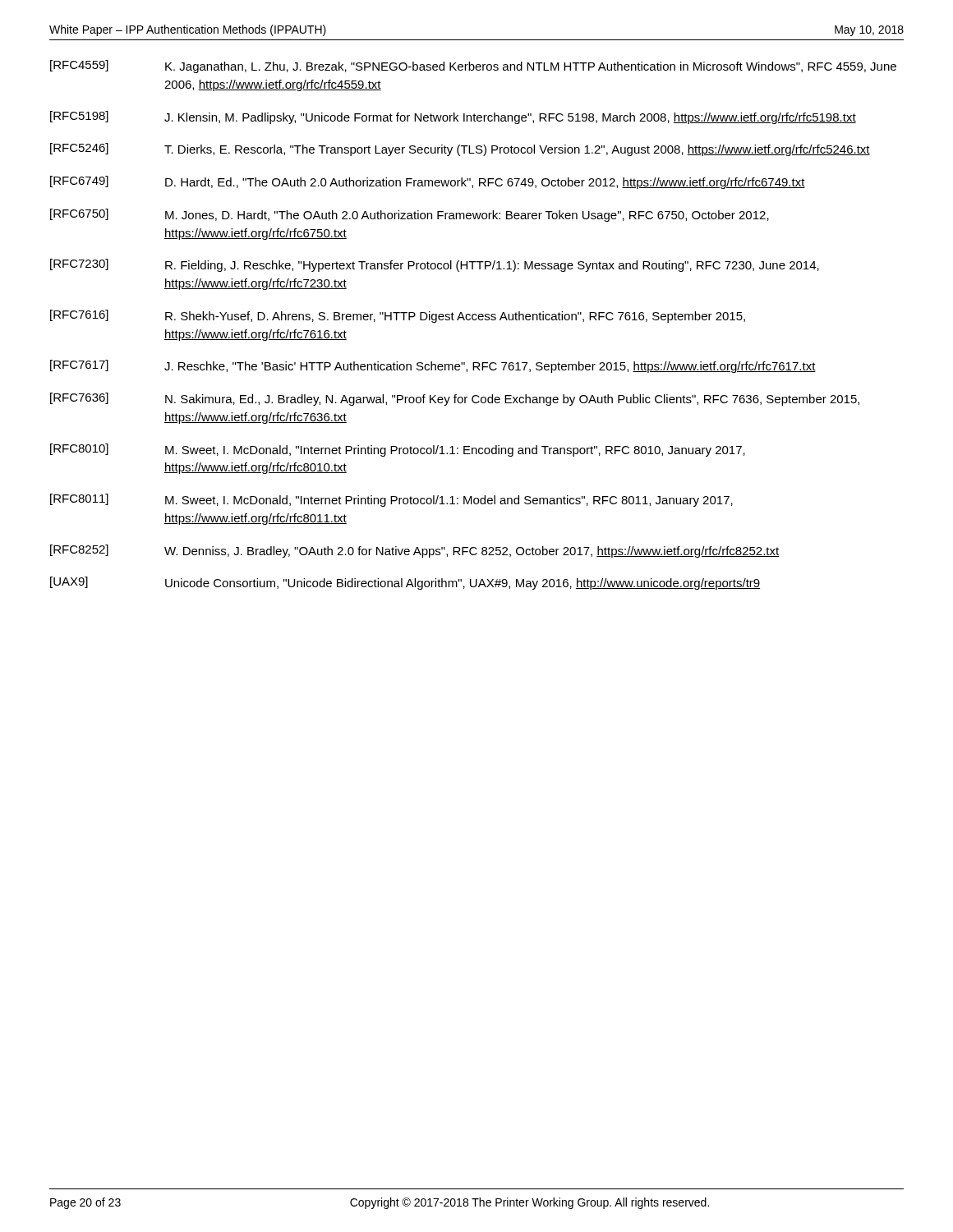The height and width of the screenshot is (1232, 953).
Task: Select the passage starting "[RFC7636] N. Sakimura, Ed., J."
Action: (x=476, y=408)
